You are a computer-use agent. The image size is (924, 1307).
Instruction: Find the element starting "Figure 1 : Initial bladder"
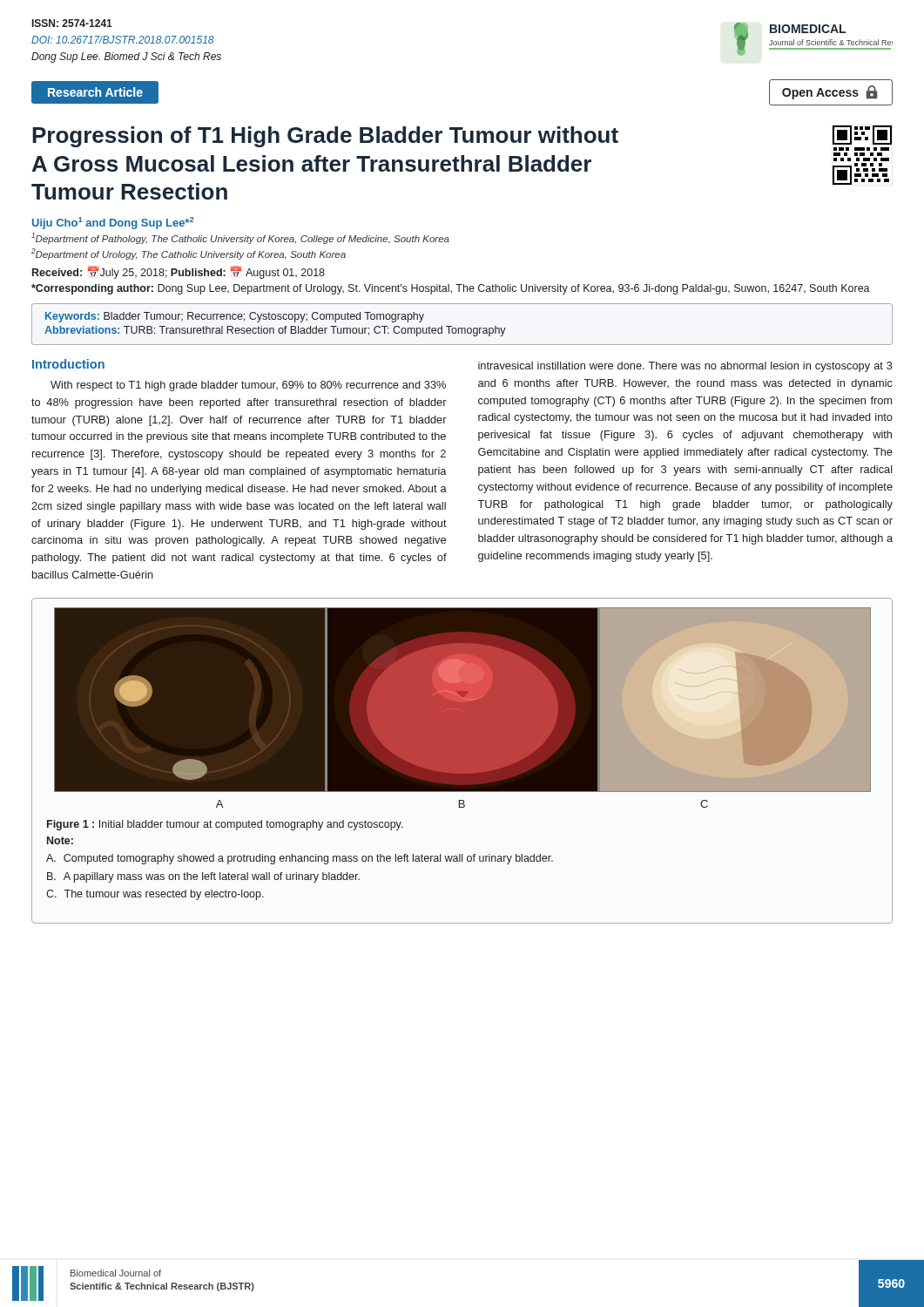pos(225,832)
